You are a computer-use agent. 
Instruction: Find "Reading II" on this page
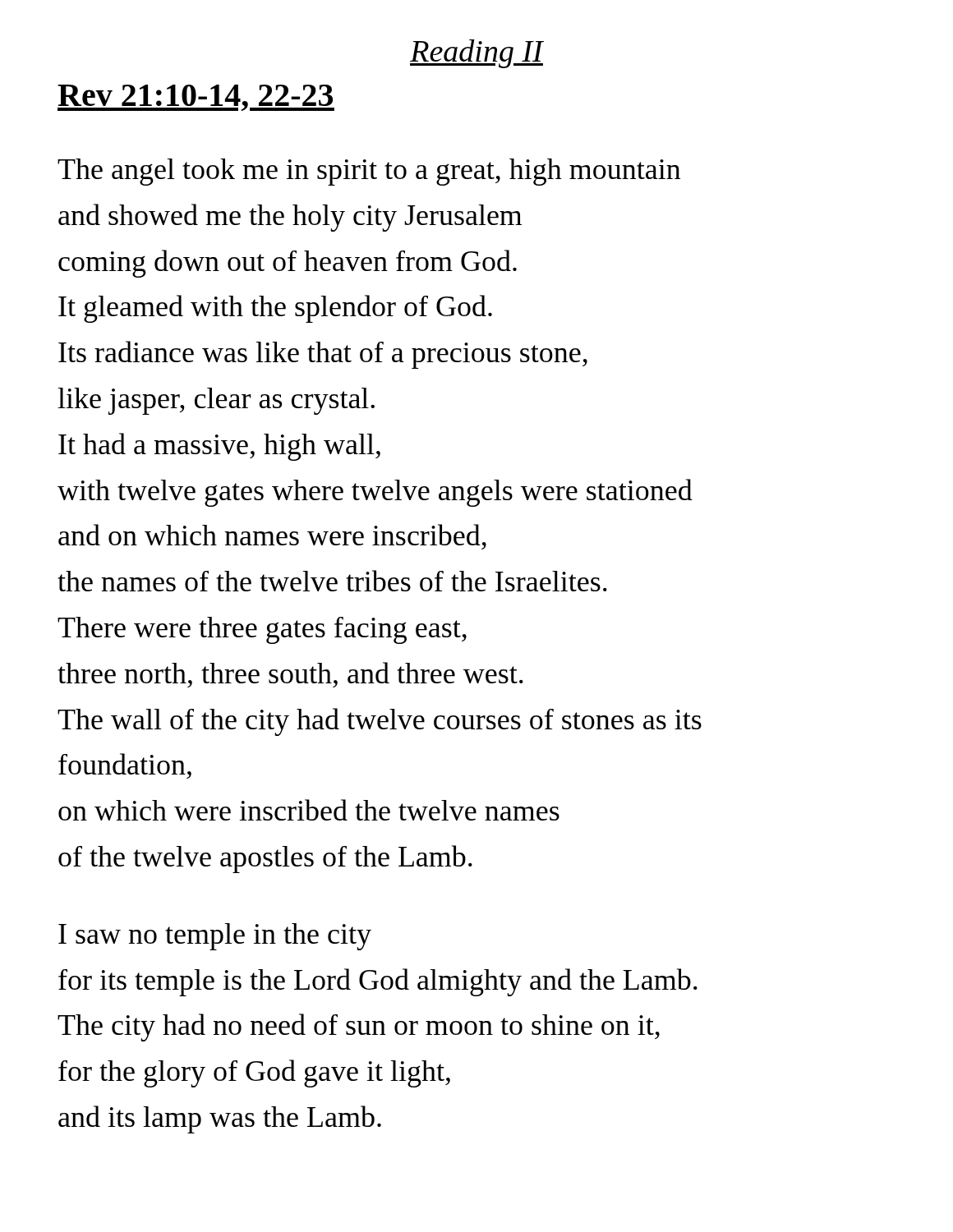[476, 51]
